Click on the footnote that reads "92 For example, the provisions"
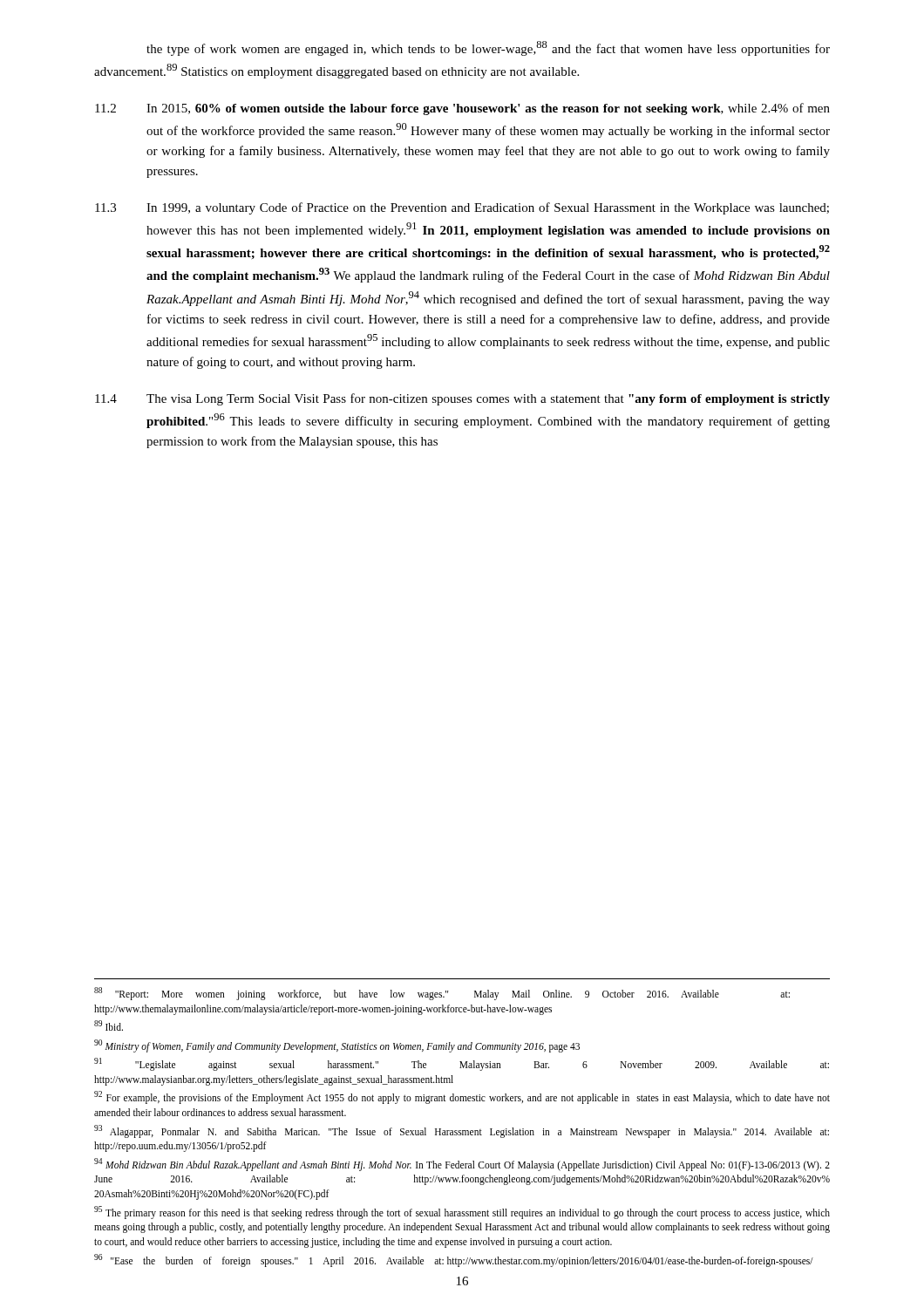 pyautogui.click(x=462, y=1104)
